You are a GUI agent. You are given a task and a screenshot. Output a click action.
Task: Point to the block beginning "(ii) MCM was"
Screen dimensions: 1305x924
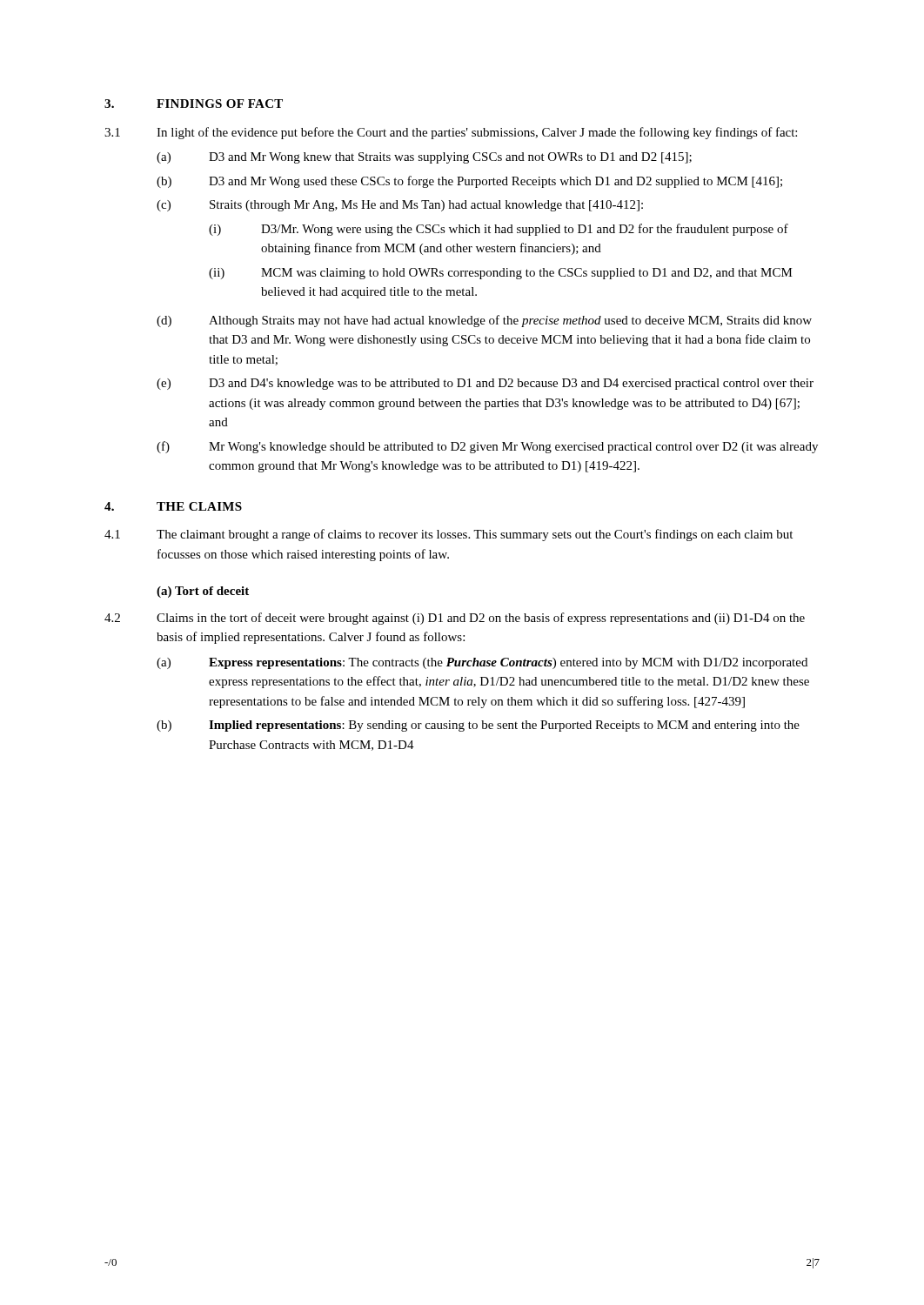514,282
